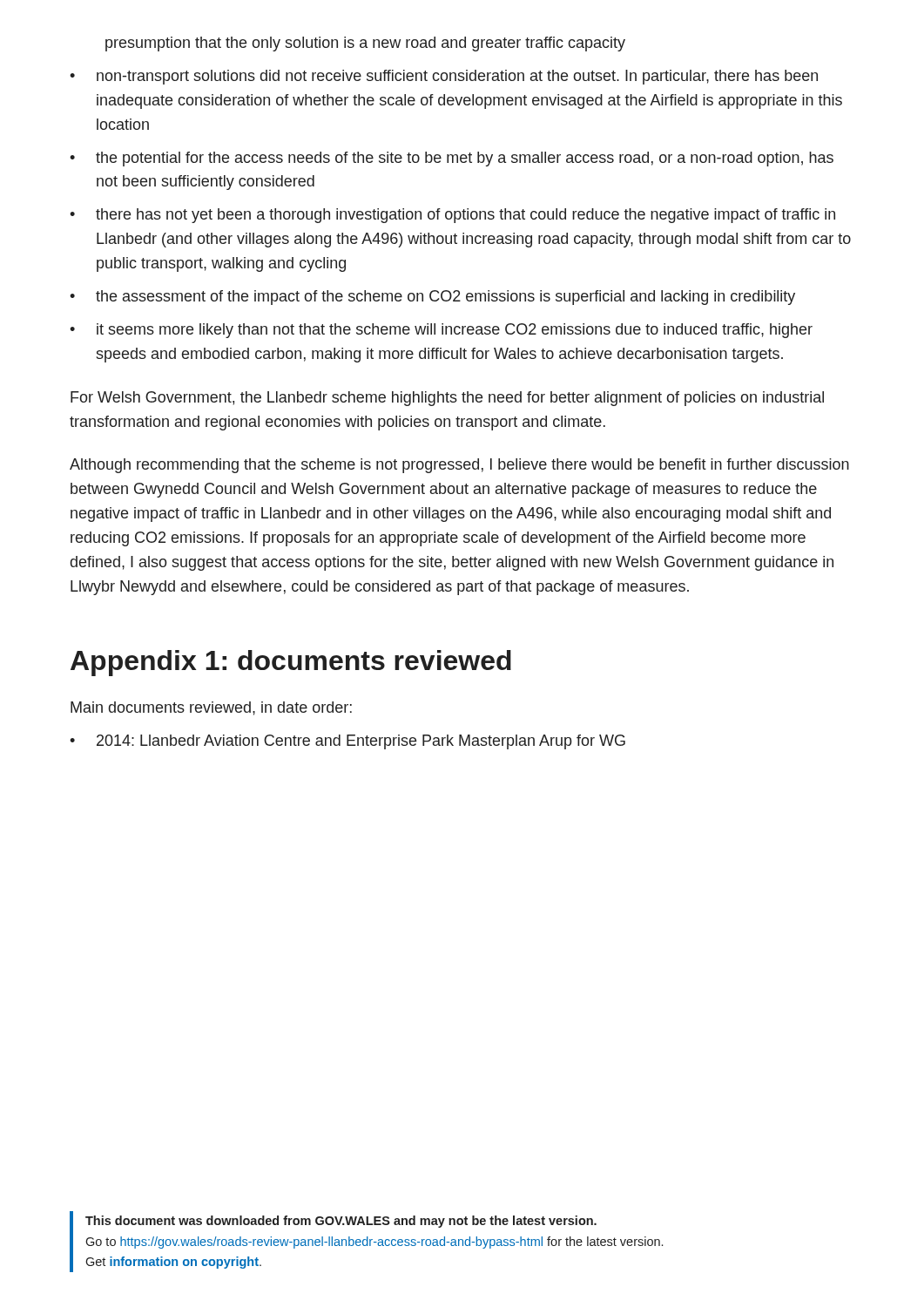Screen dimensions: 1307x924
Task: Select the list item with the text "• there has not"
Action: 462,240
